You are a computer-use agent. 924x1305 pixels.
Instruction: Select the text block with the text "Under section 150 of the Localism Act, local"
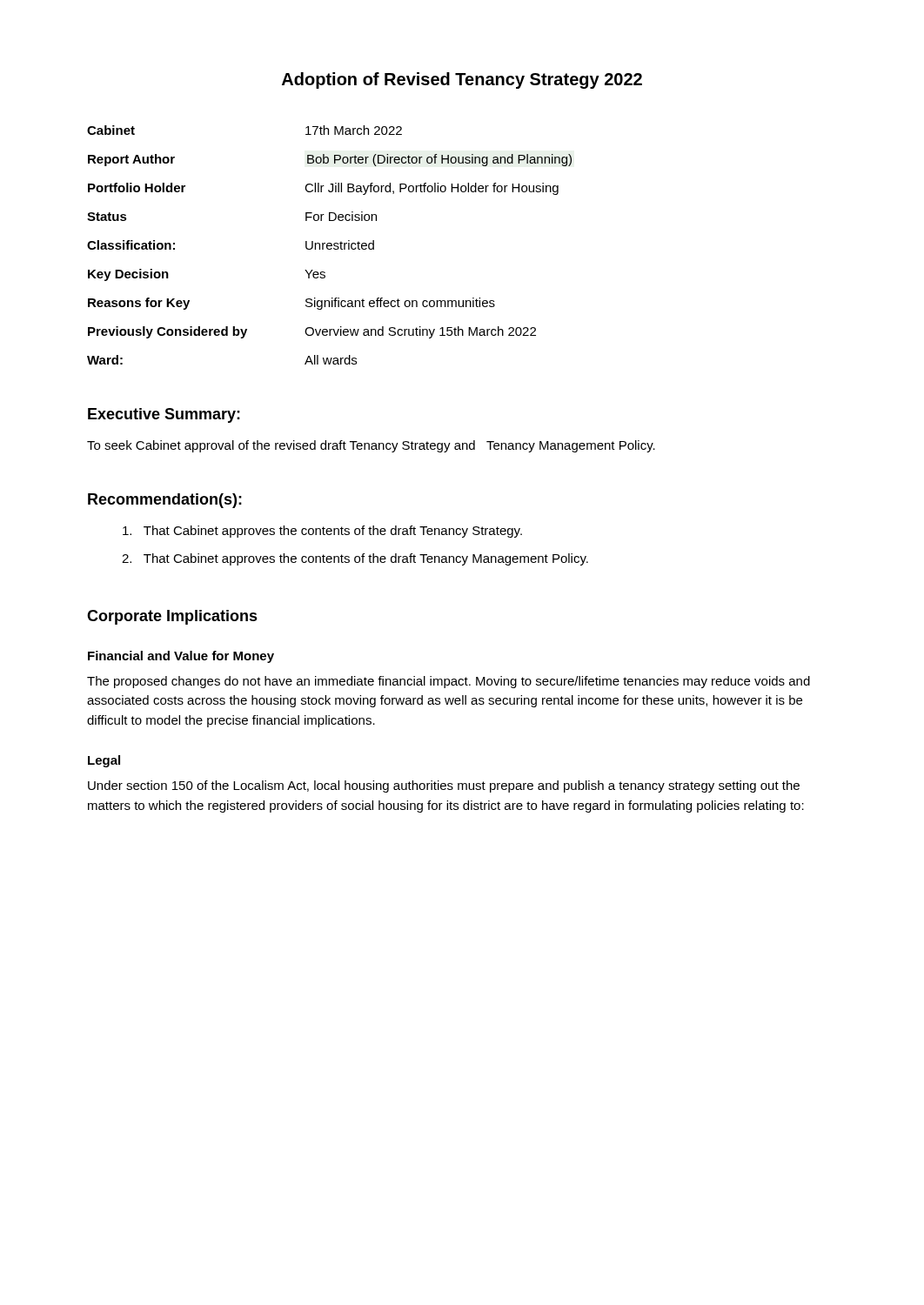pyautogui.click(x=446, y=795)
